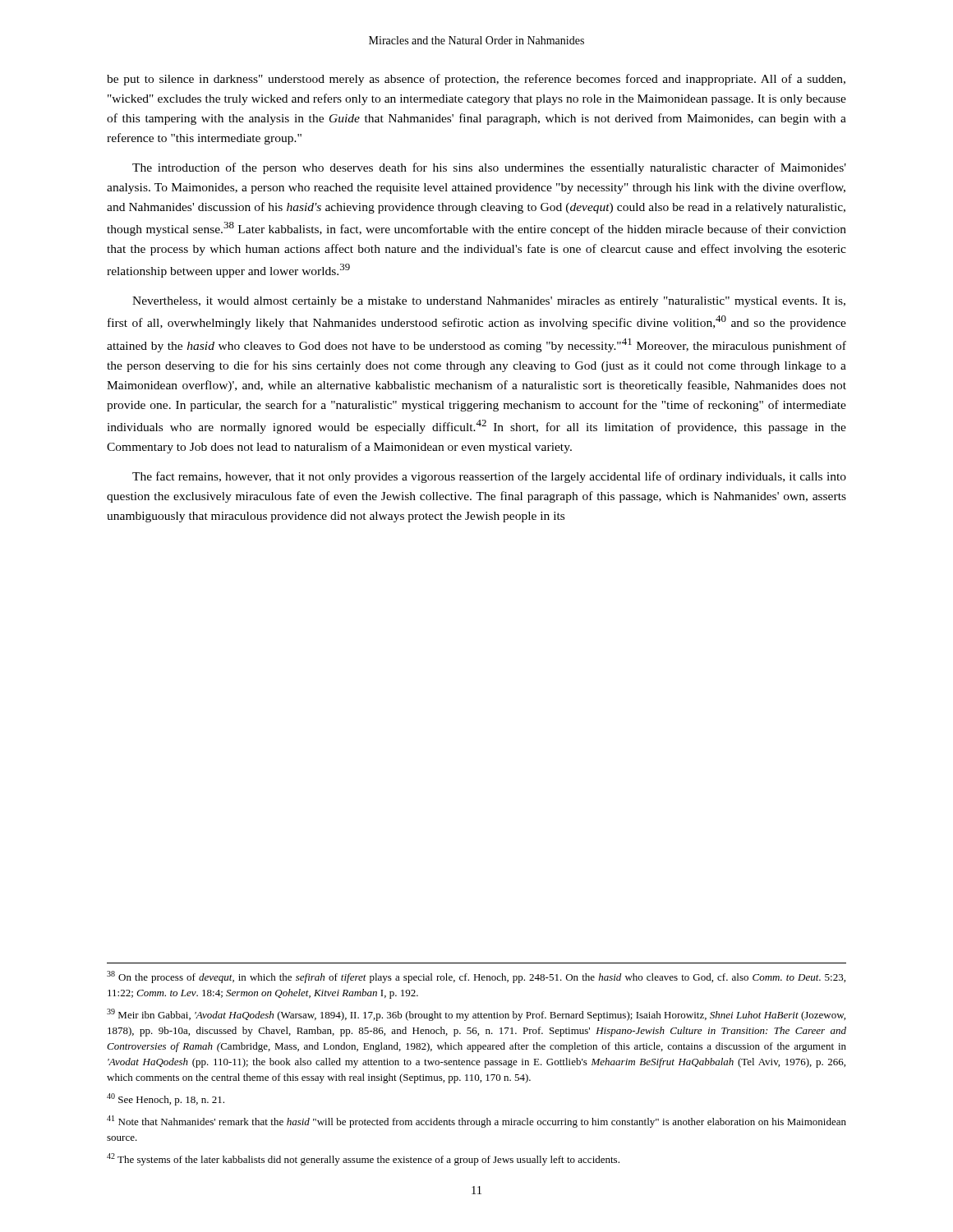The width and height of the screenshot is (953, 1232).
Task: Click on the footnote containing "41 Note that Nahmanides' remark"
Action: coord(476,1128)
